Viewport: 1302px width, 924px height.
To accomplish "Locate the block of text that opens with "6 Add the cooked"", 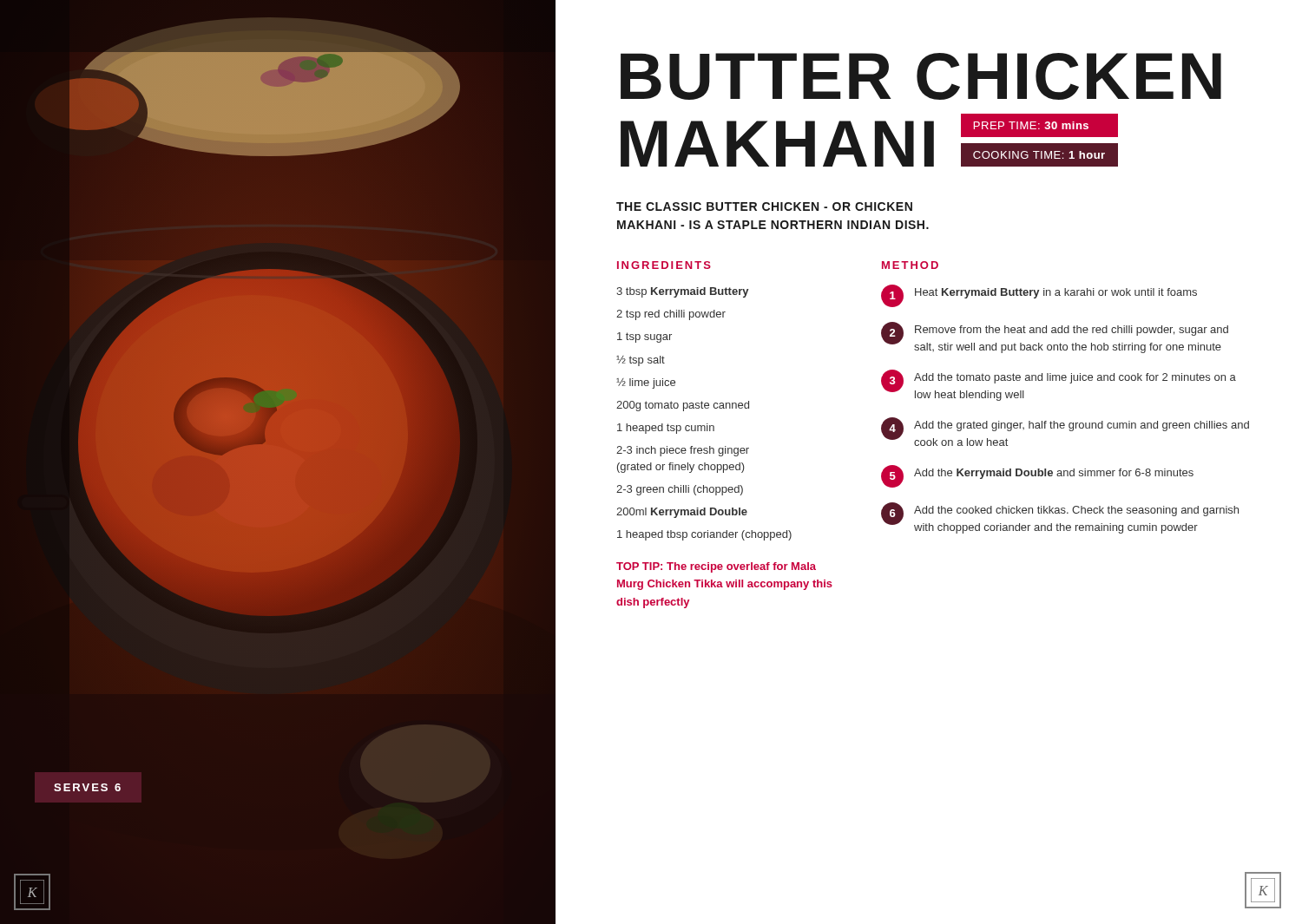I will [x=1065, y=518].
